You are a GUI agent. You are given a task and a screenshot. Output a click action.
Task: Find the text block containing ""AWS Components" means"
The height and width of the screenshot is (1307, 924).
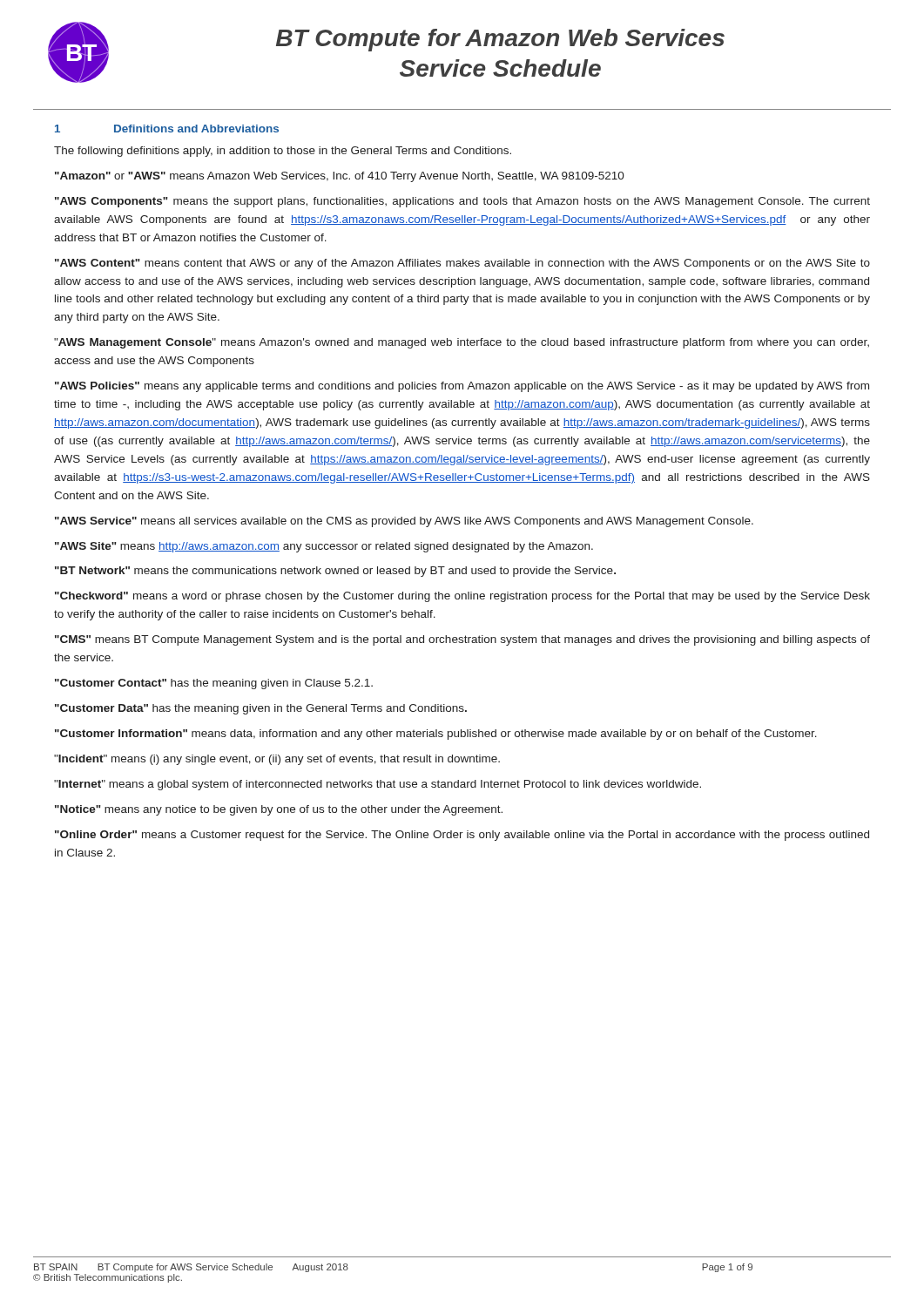click(462, 219)
